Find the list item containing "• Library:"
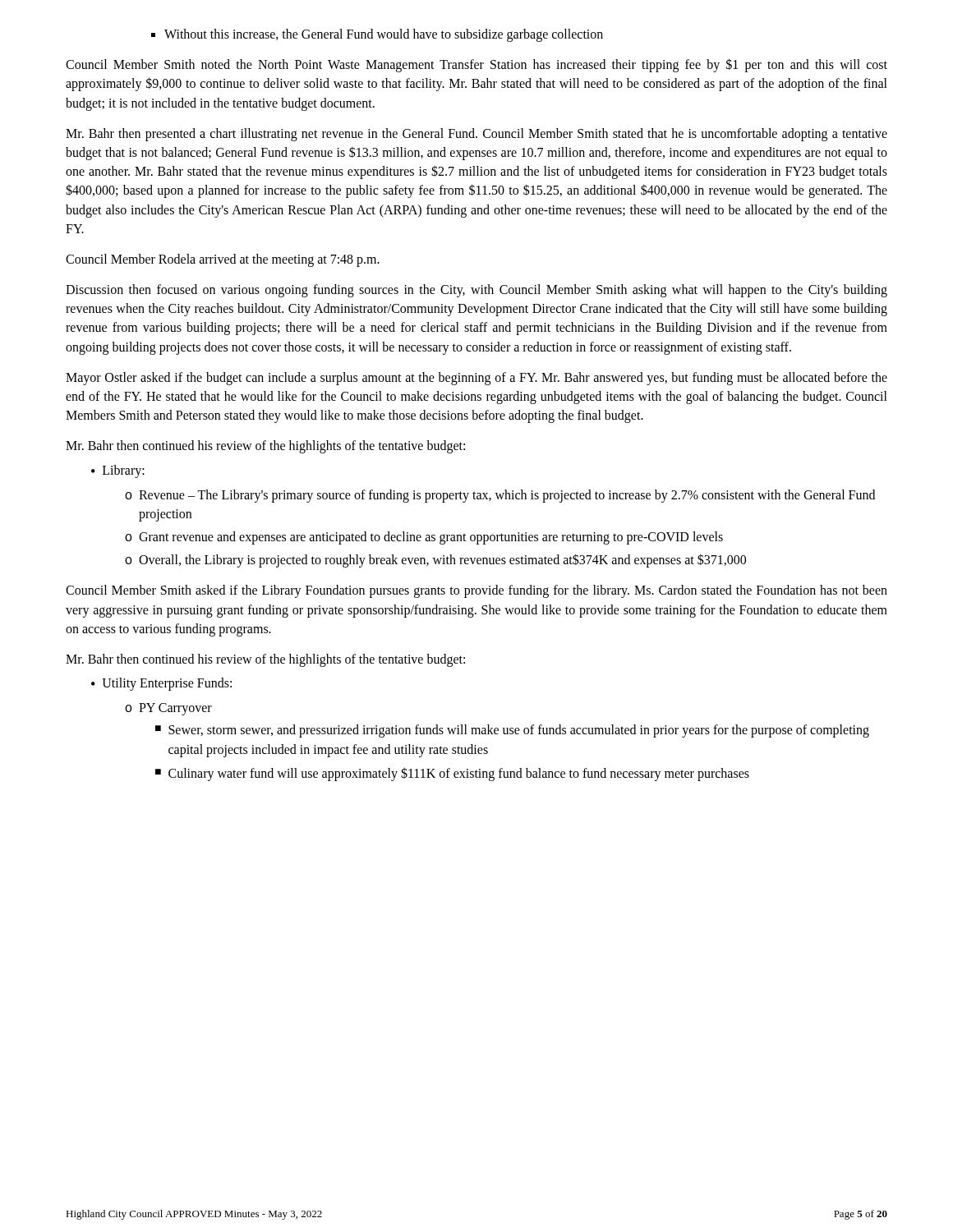953x1232 pixels. (118, 471)
